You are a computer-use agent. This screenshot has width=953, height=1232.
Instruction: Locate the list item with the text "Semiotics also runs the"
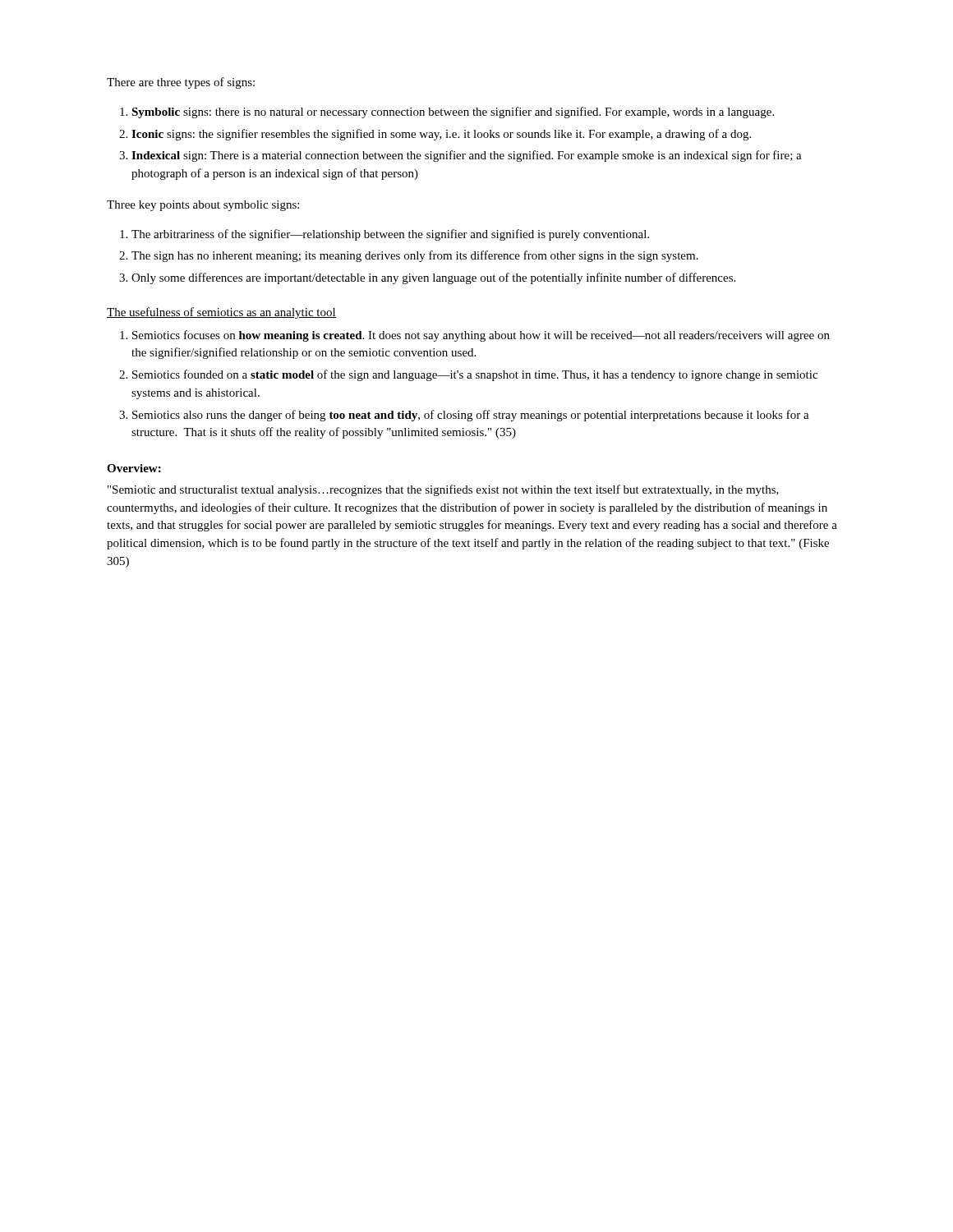click(470, 423)
